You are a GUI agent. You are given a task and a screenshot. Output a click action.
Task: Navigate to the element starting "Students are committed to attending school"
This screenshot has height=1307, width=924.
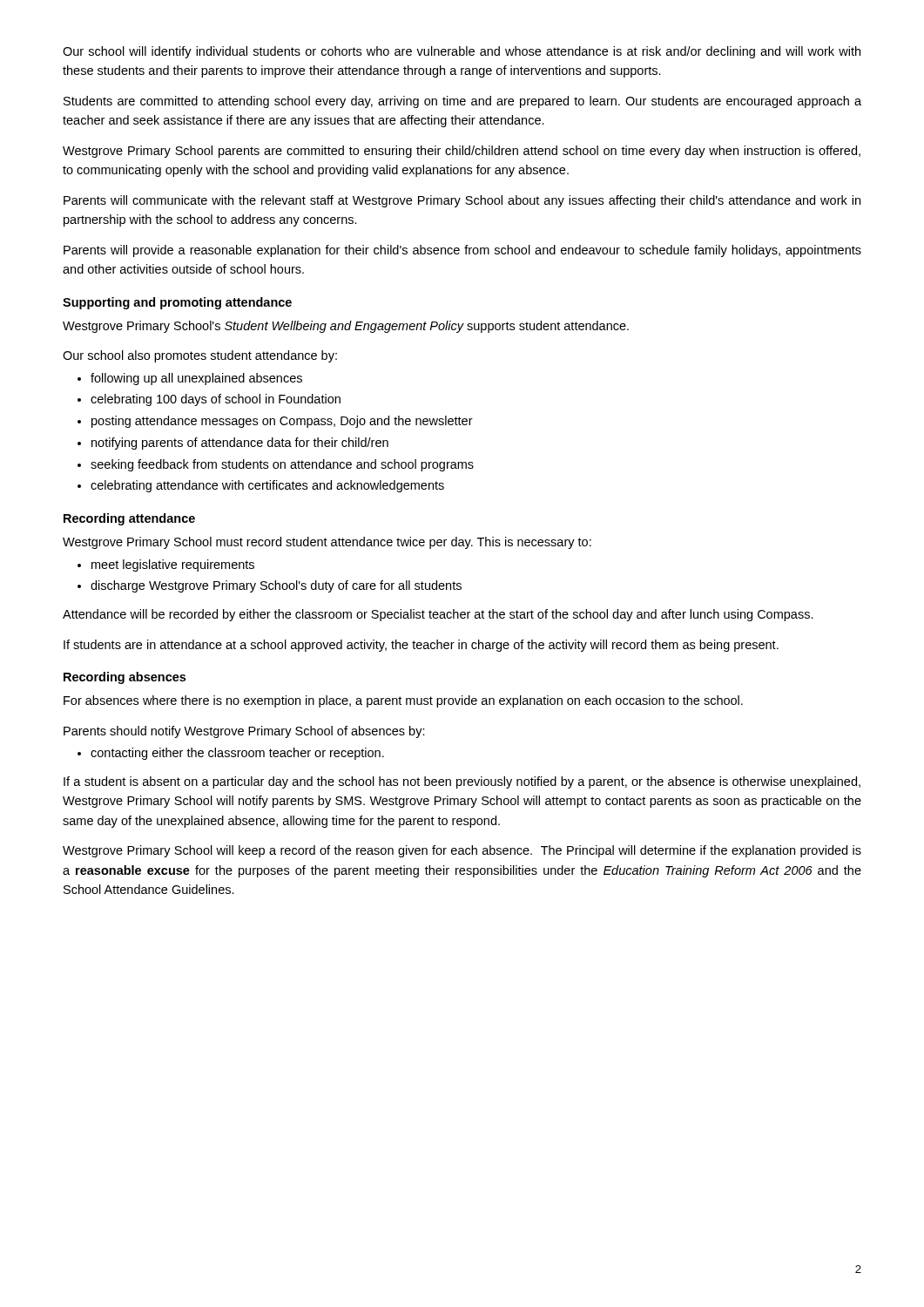pos(462,111)
